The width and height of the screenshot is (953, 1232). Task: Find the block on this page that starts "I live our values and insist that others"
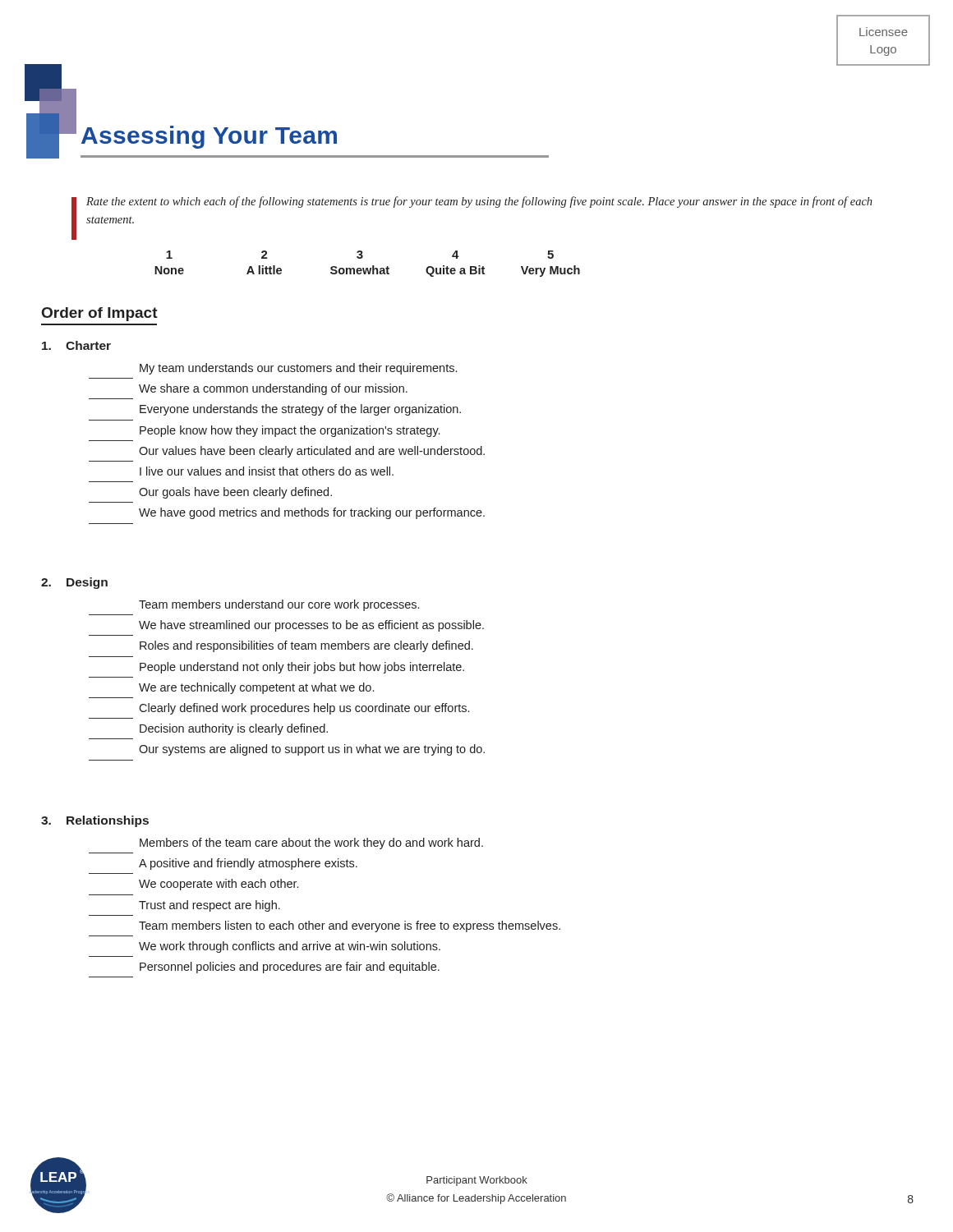(242, 472)
